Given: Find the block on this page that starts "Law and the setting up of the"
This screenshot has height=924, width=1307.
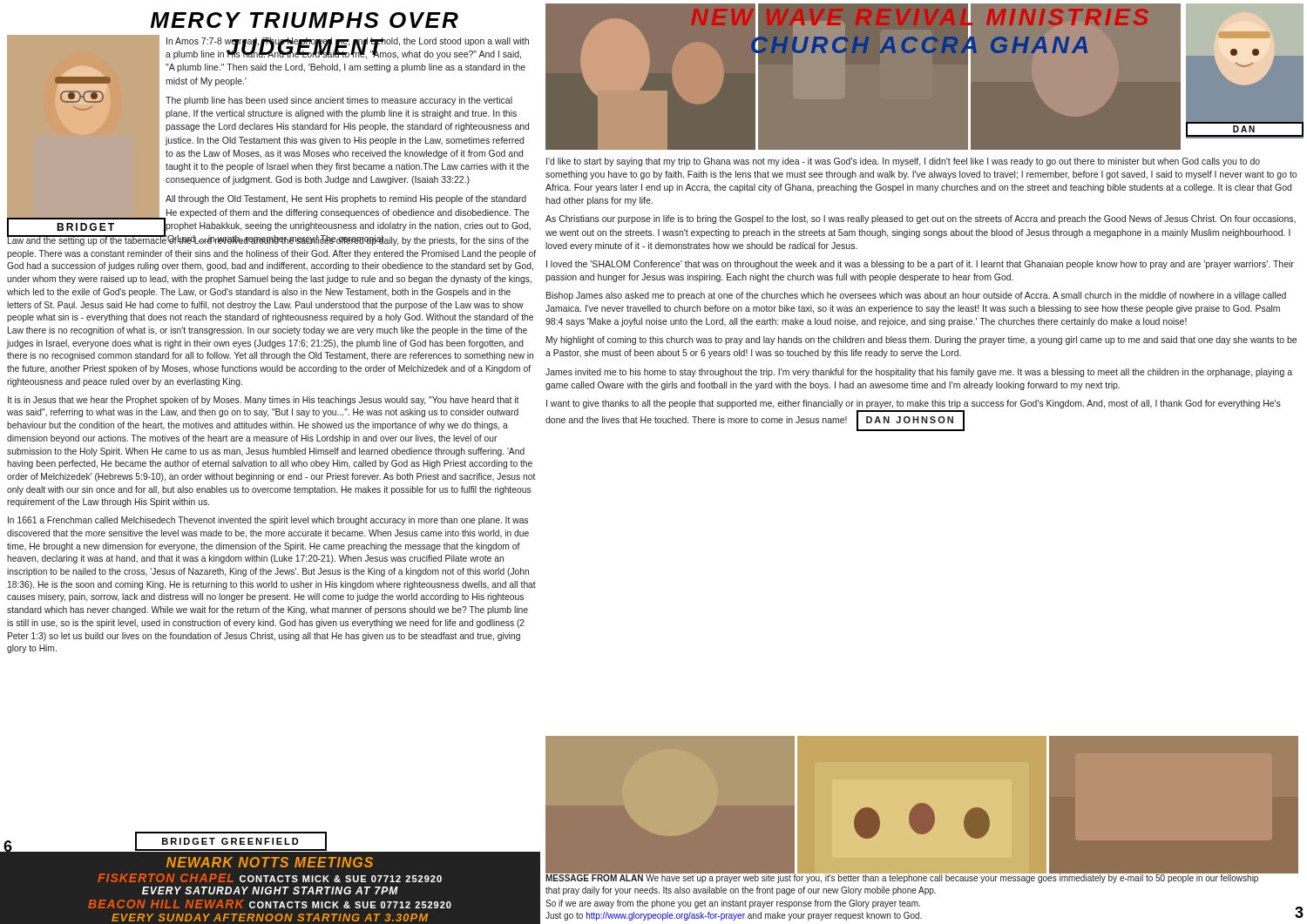Looking at the screenshot, I should [x=272, y=445].
